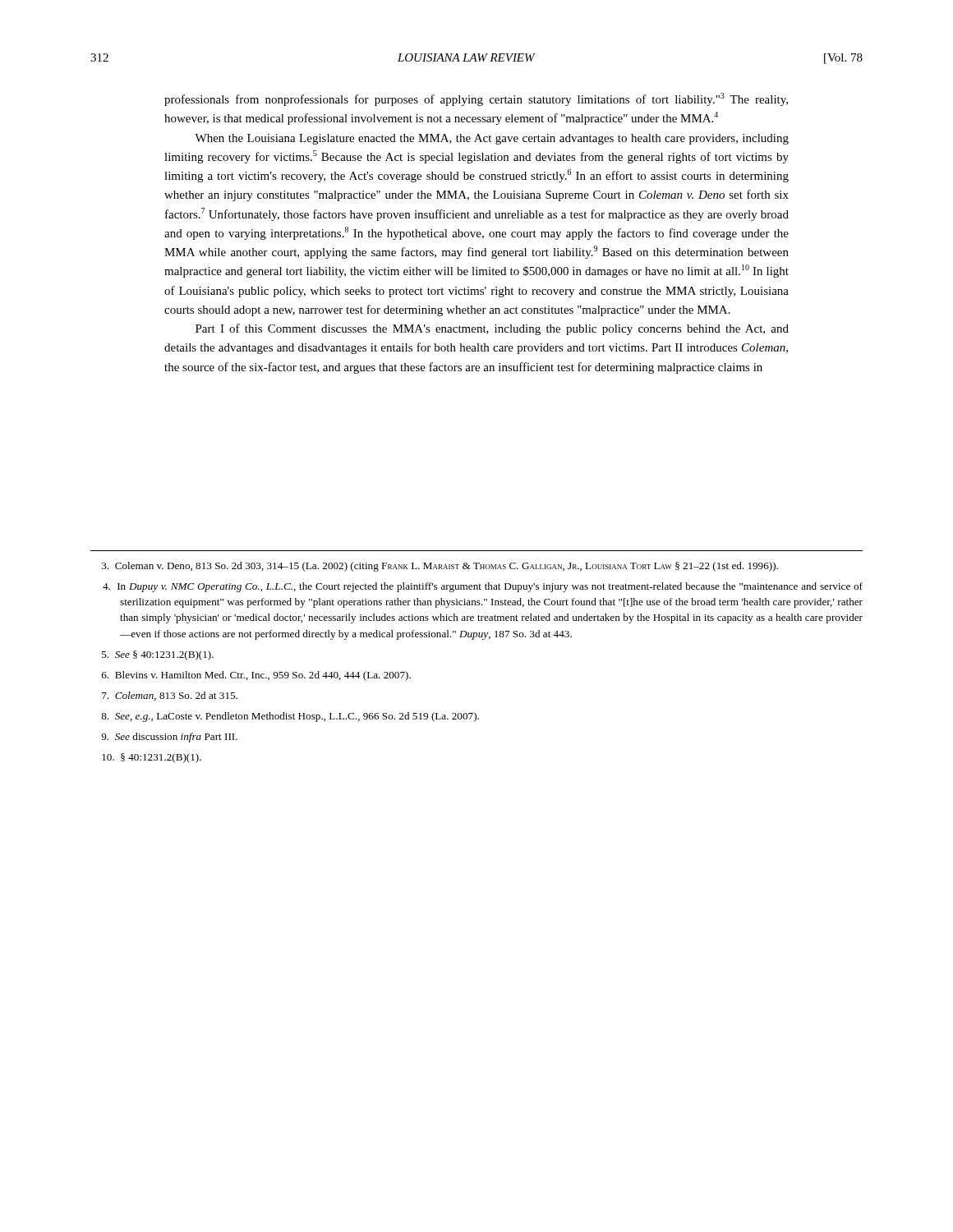Select the footnote that reads "§ 40:1231.2(B)(1)."
The height and width of the screenshot is (1232, 953).
(146, 757)
